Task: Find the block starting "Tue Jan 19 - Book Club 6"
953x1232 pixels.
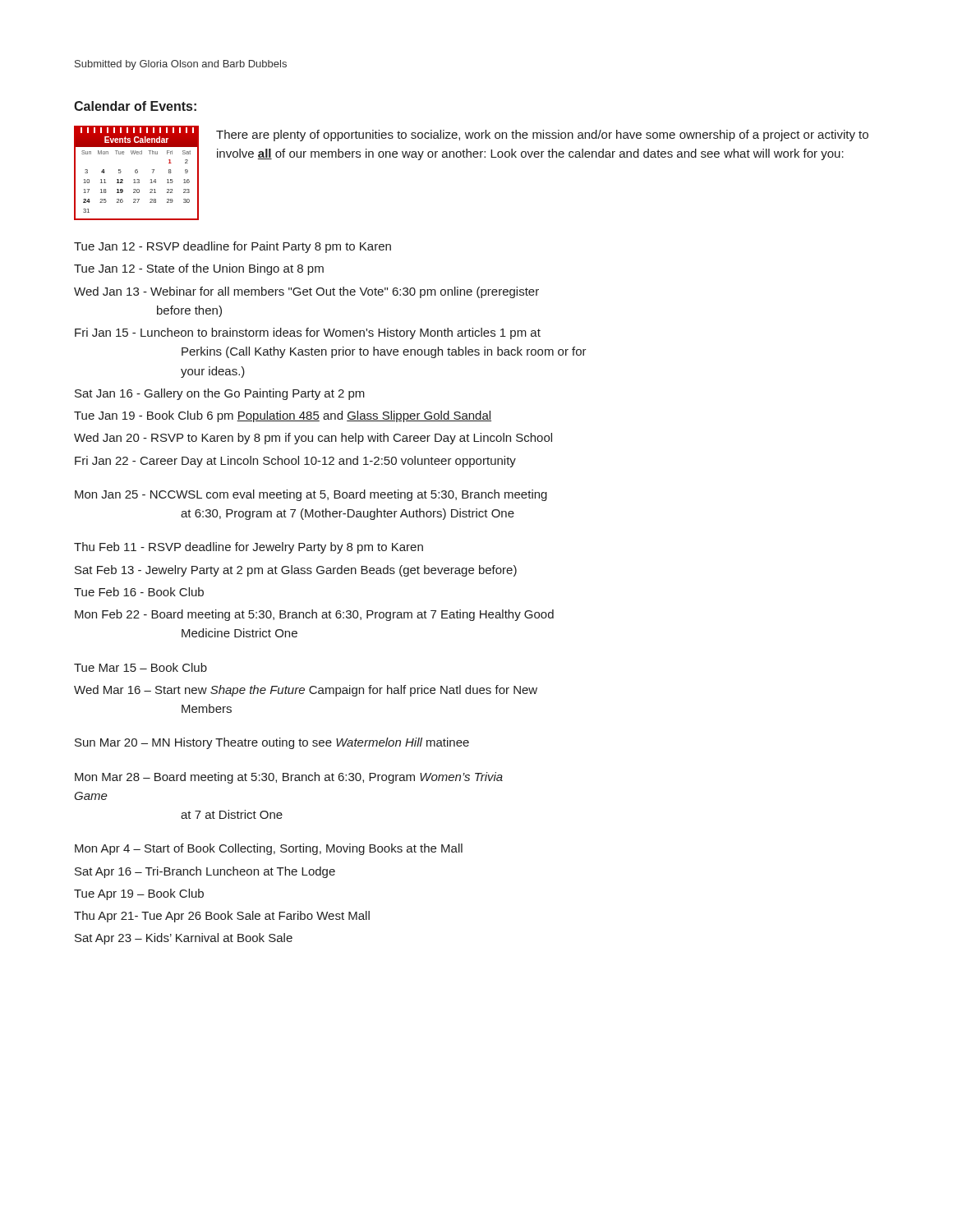Action: tap(283, 415)
